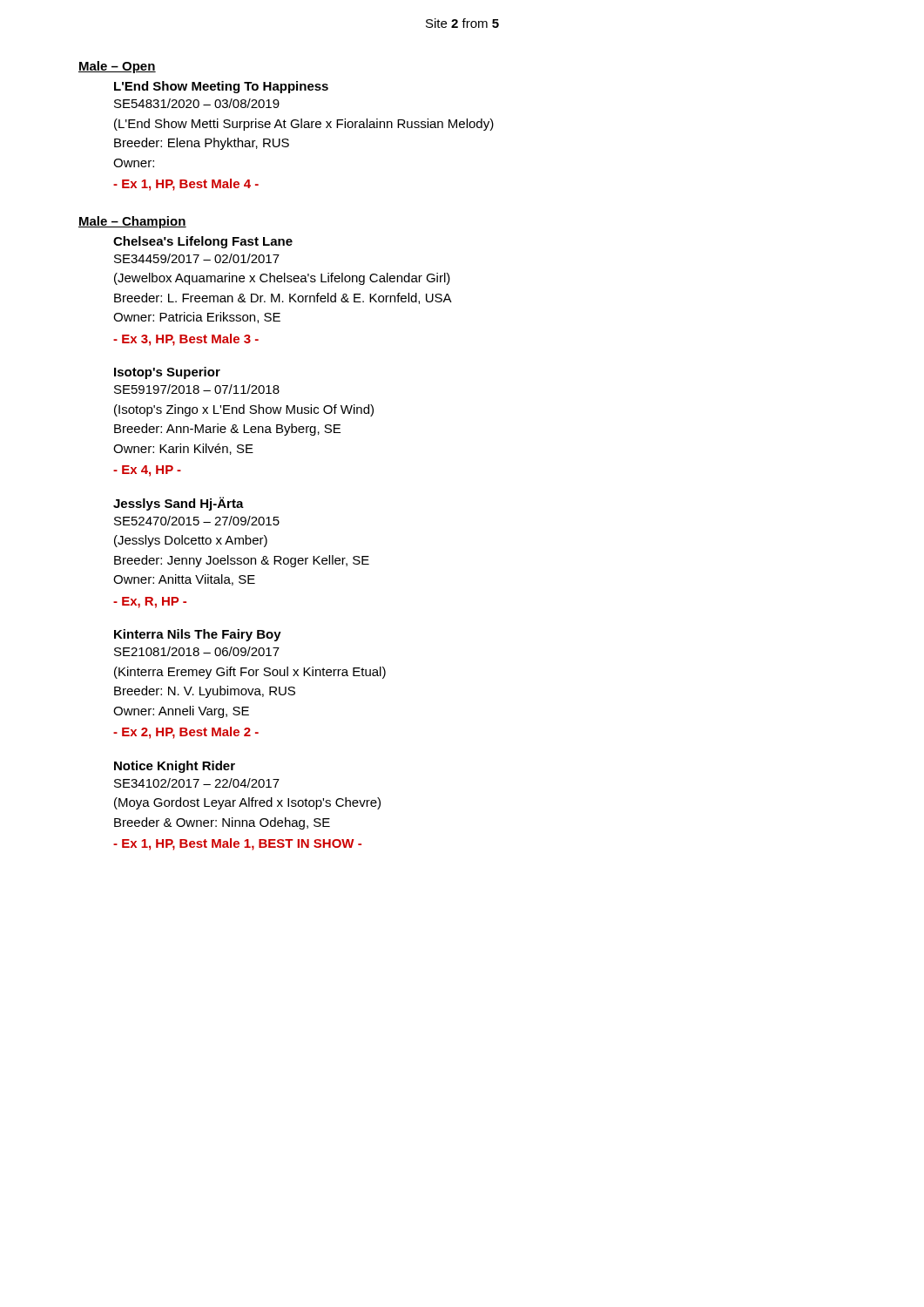Locate the block starting "L'End Show Meeting To Happiness SE54831/2020 – 03/08/2019"
924x1307 pixels.
(x=479, y=136)
